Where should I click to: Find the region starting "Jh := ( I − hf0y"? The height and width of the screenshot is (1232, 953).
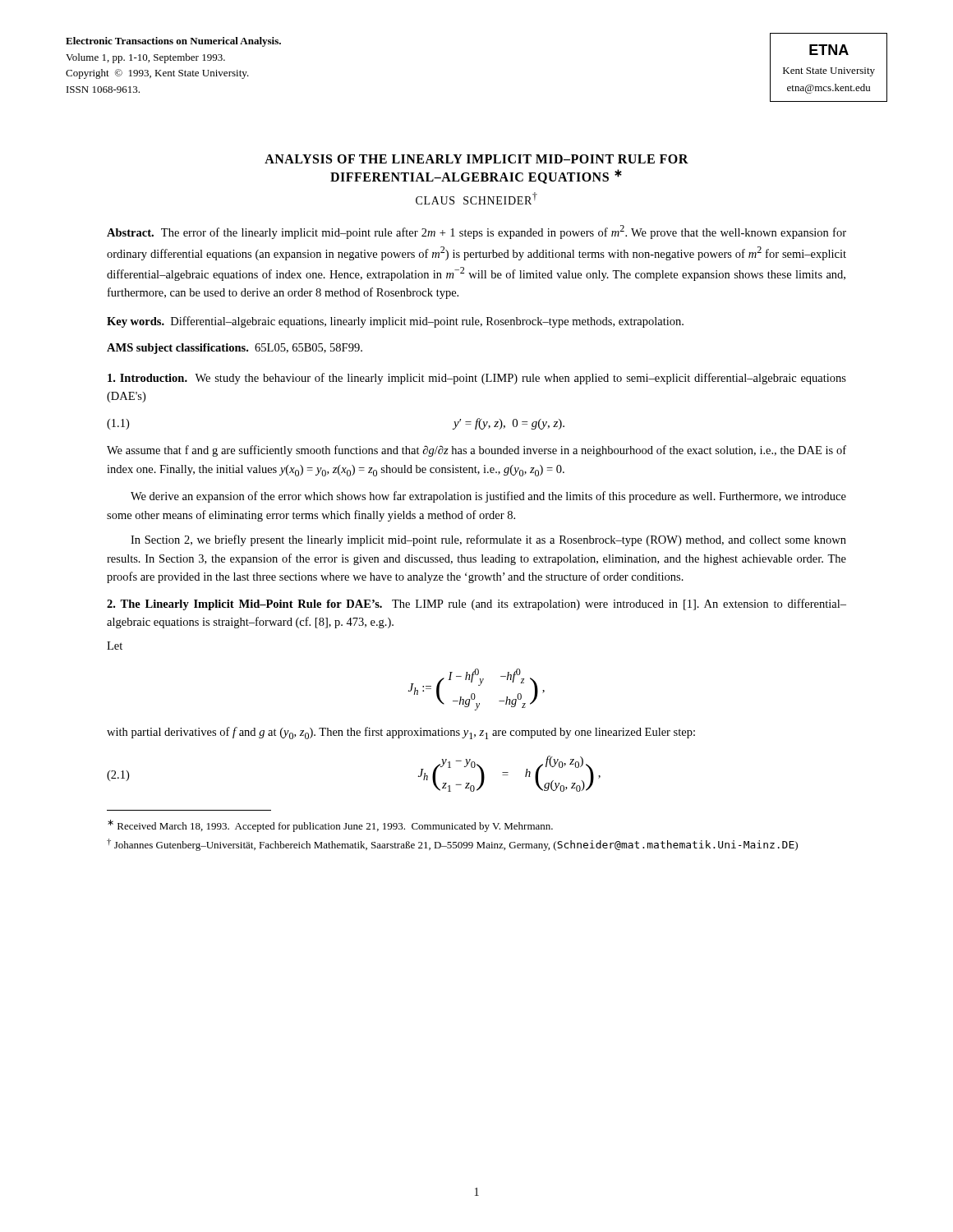pyautogui.click(x=476, y=689)
